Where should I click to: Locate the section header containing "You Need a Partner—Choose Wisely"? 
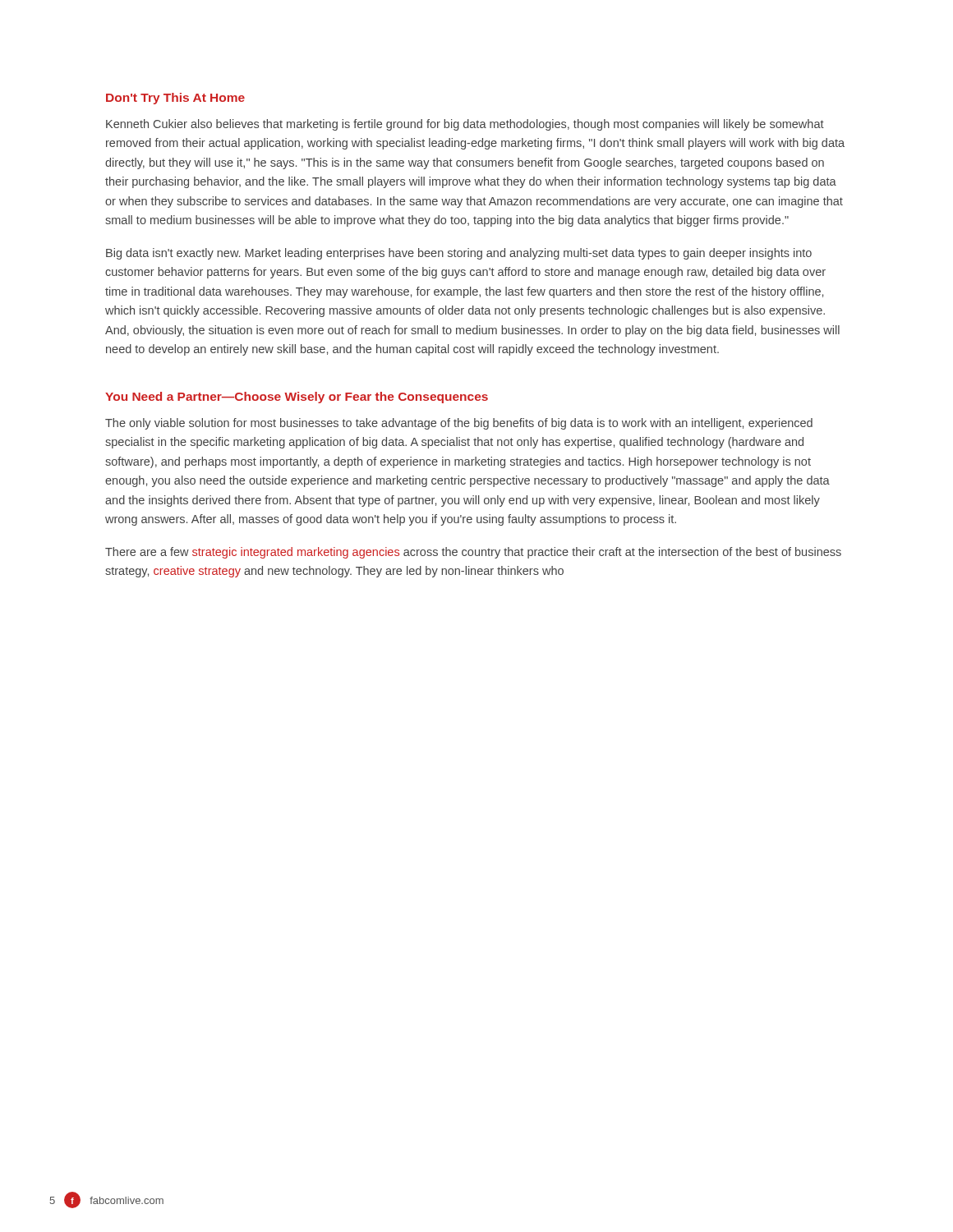click(297, 396)
